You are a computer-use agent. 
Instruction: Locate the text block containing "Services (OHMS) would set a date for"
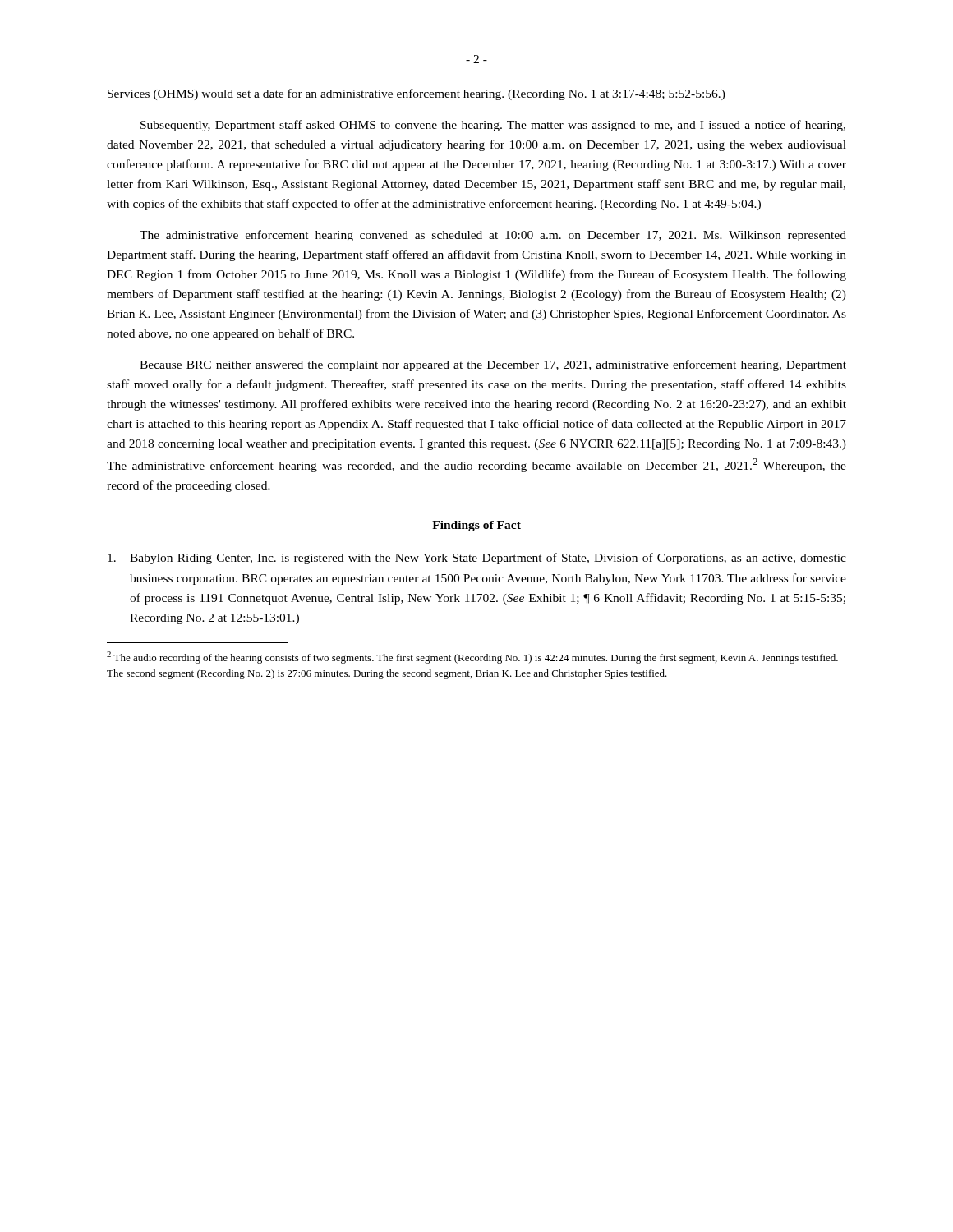click(416, 93)
